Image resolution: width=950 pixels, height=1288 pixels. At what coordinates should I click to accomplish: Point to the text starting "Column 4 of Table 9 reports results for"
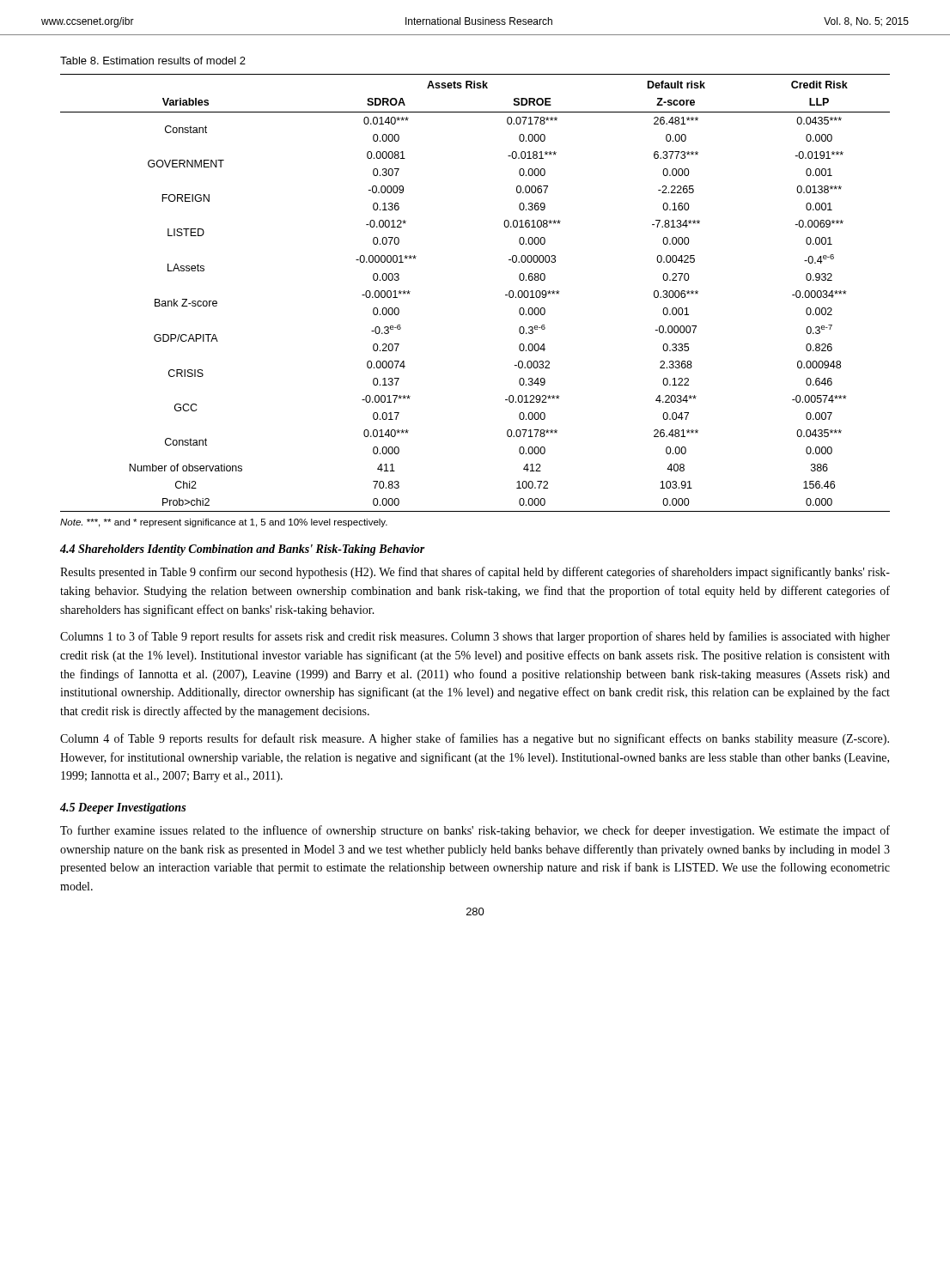click(475, 757)
